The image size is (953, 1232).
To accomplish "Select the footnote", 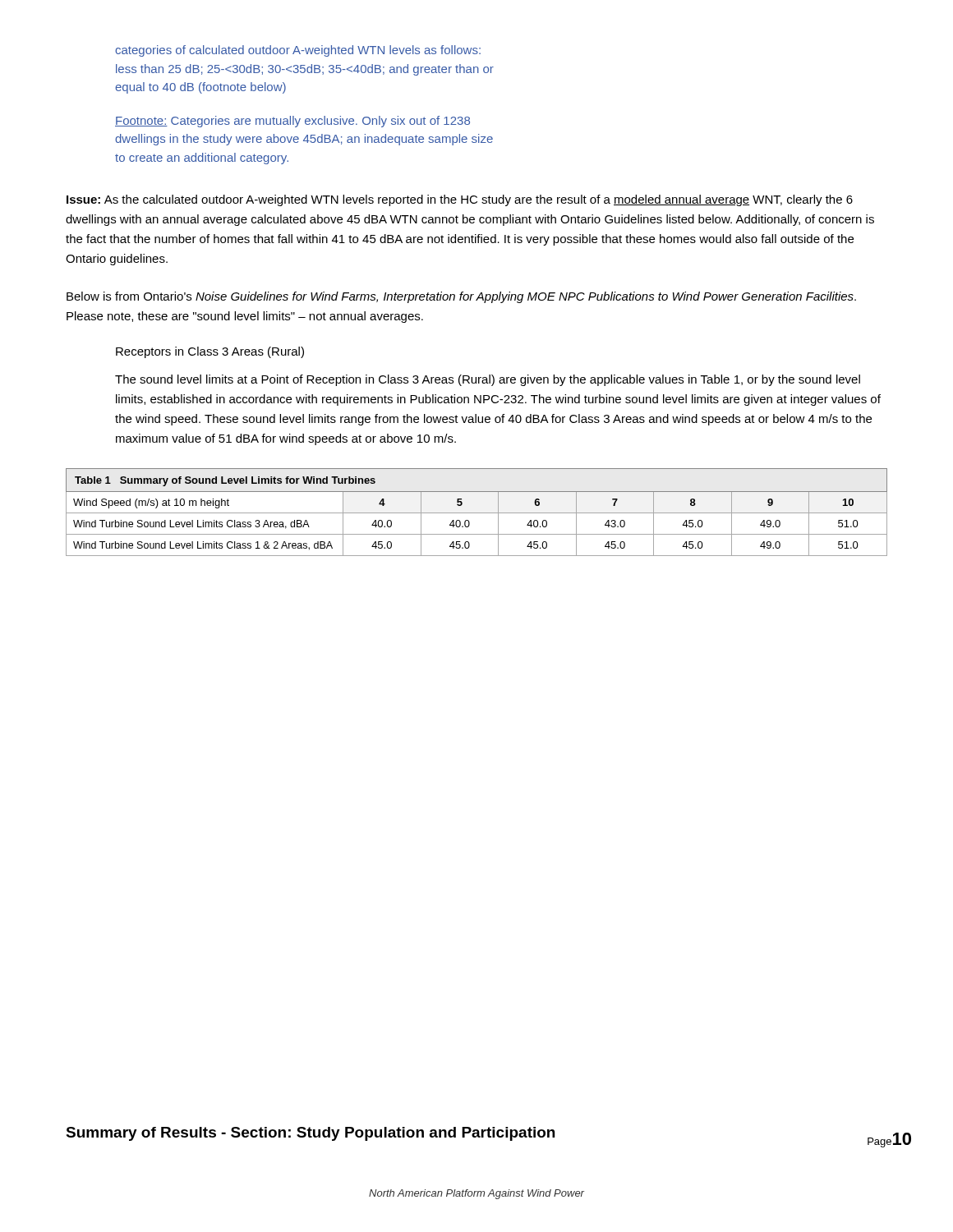I will (304, 138).
